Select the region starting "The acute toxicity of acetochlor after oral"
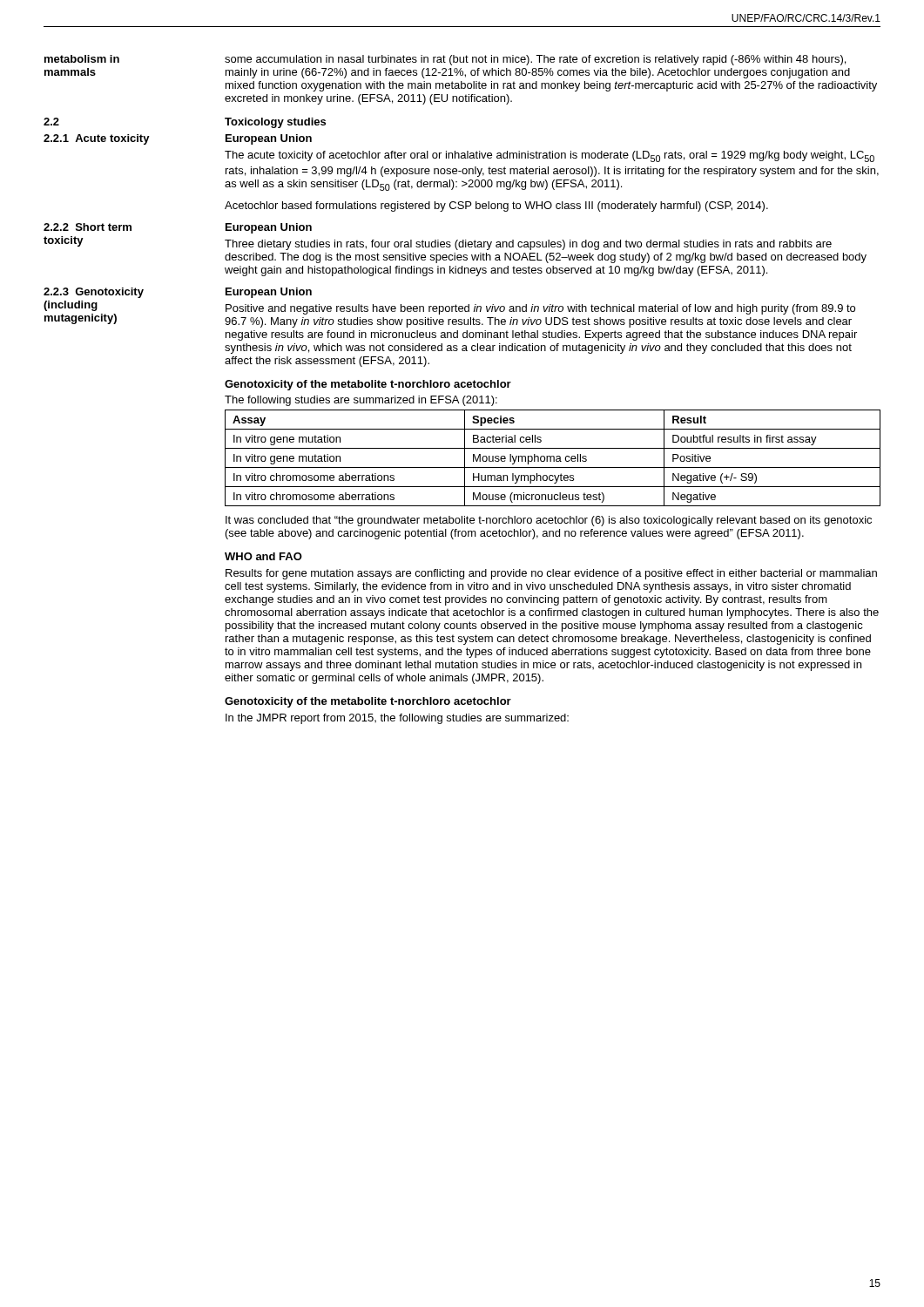This screenshot has width=924, height=1307. click(x=552, y=170)
